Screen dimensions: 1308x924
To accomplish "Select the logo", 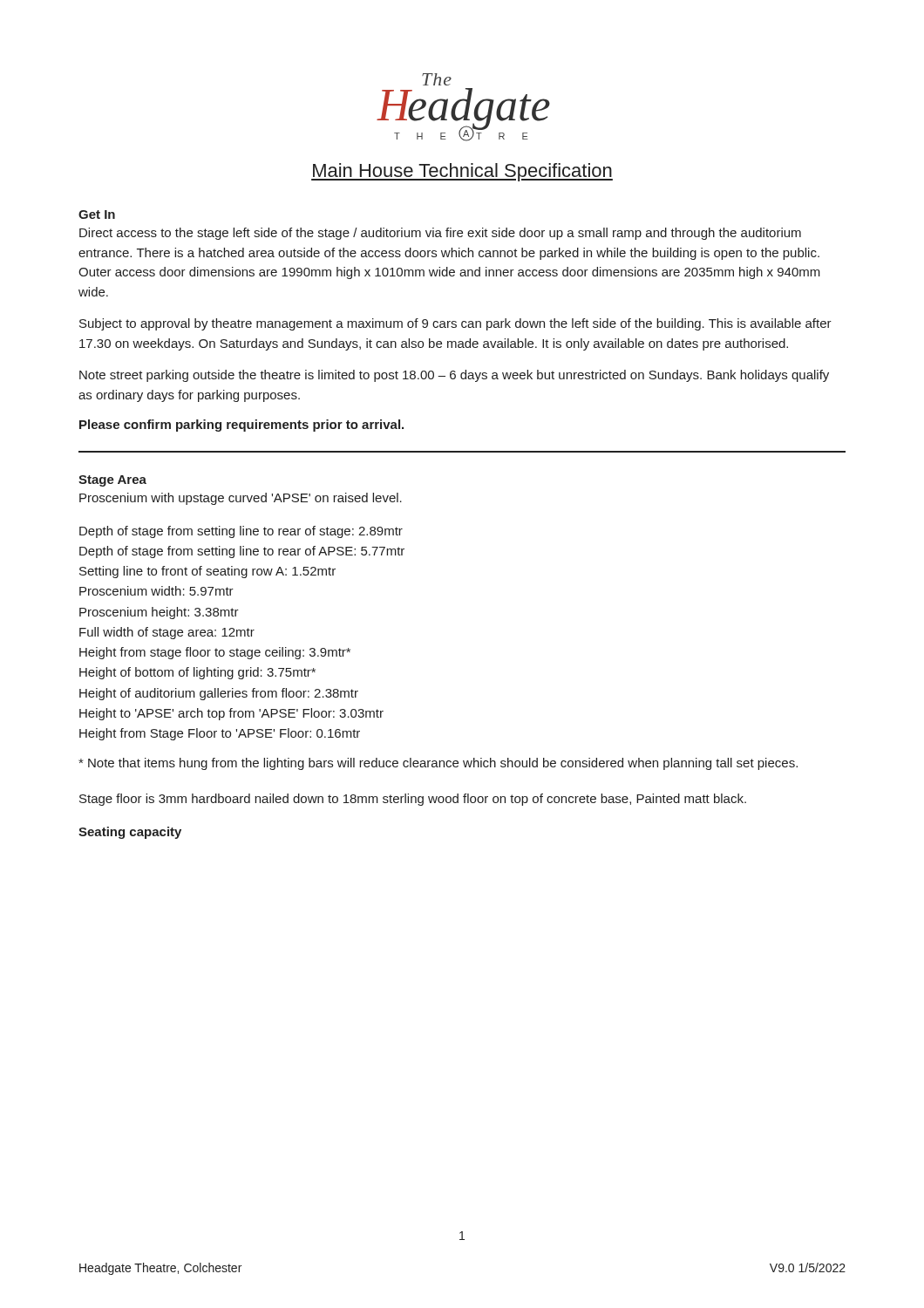I will (462, 102).
